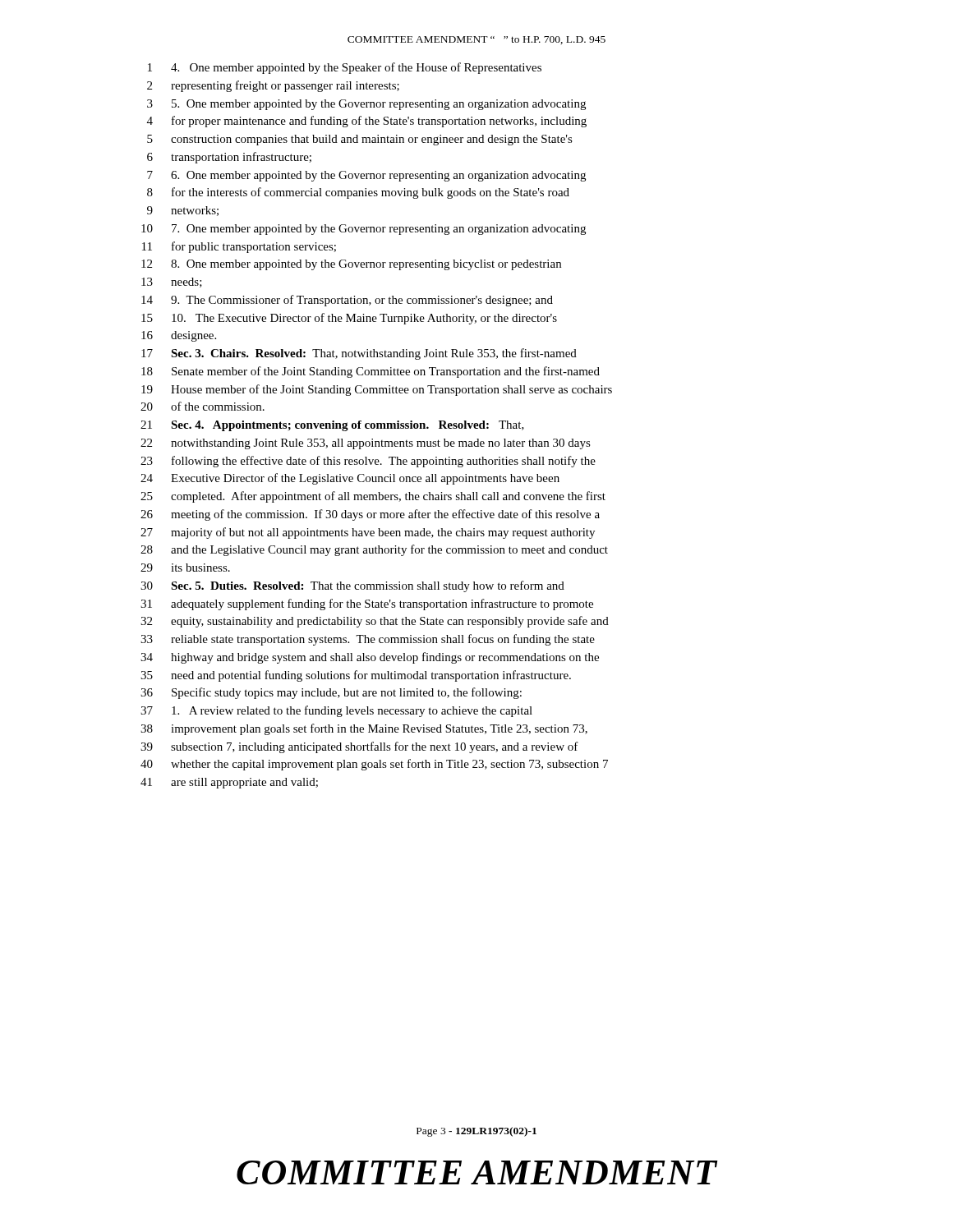Image resolution: width=953 pixels, height=1232 pixels.
Task: Click the passage that begins "10 7. One"
Action: point(500,238)
